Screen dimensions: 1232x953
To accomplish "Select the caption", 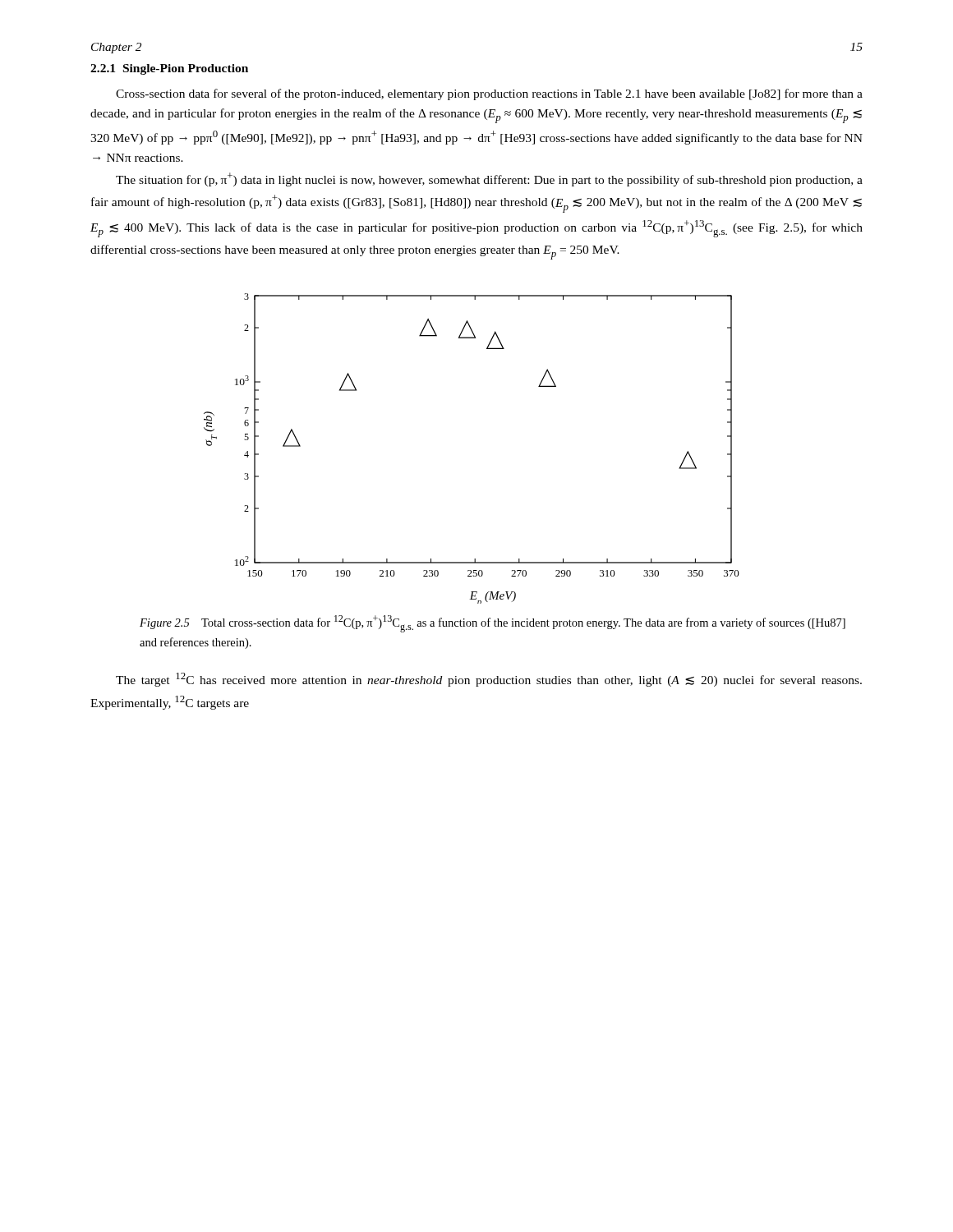I will click(x=493, y=631).
